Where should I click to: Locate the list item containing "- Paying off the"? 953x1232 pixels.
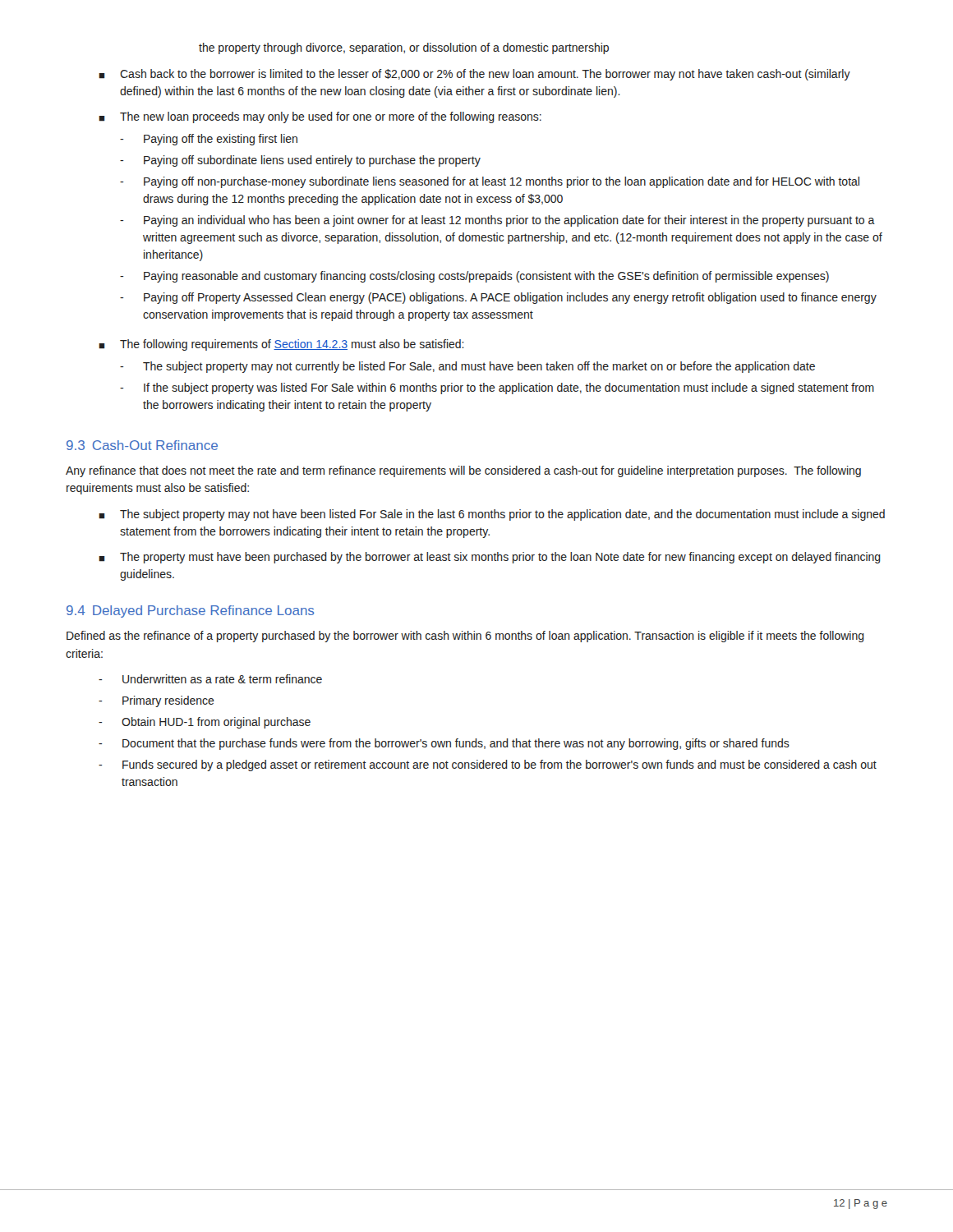(209, 140)
